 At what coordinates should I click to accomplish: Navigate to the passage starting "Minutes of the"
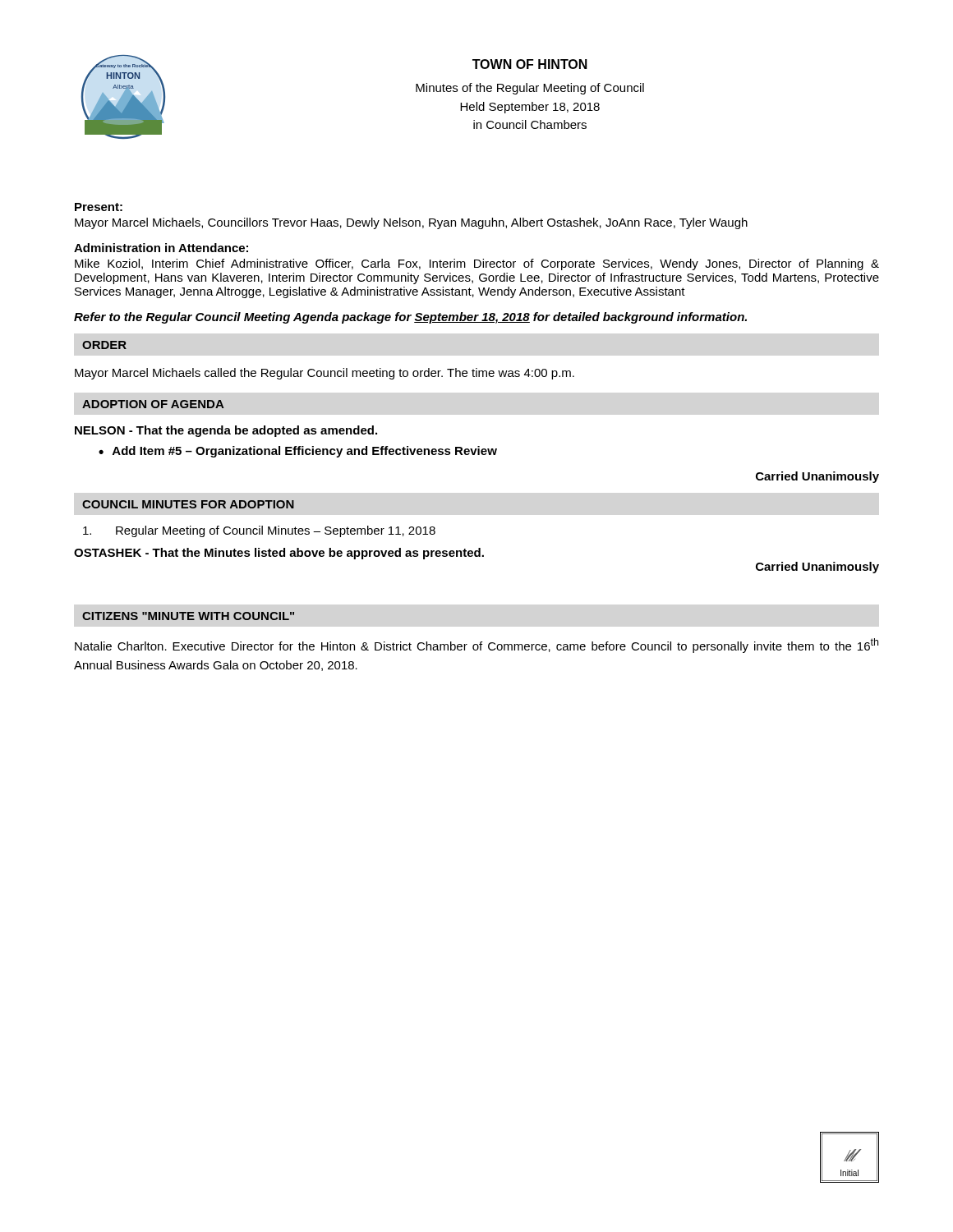coord(530,106)
